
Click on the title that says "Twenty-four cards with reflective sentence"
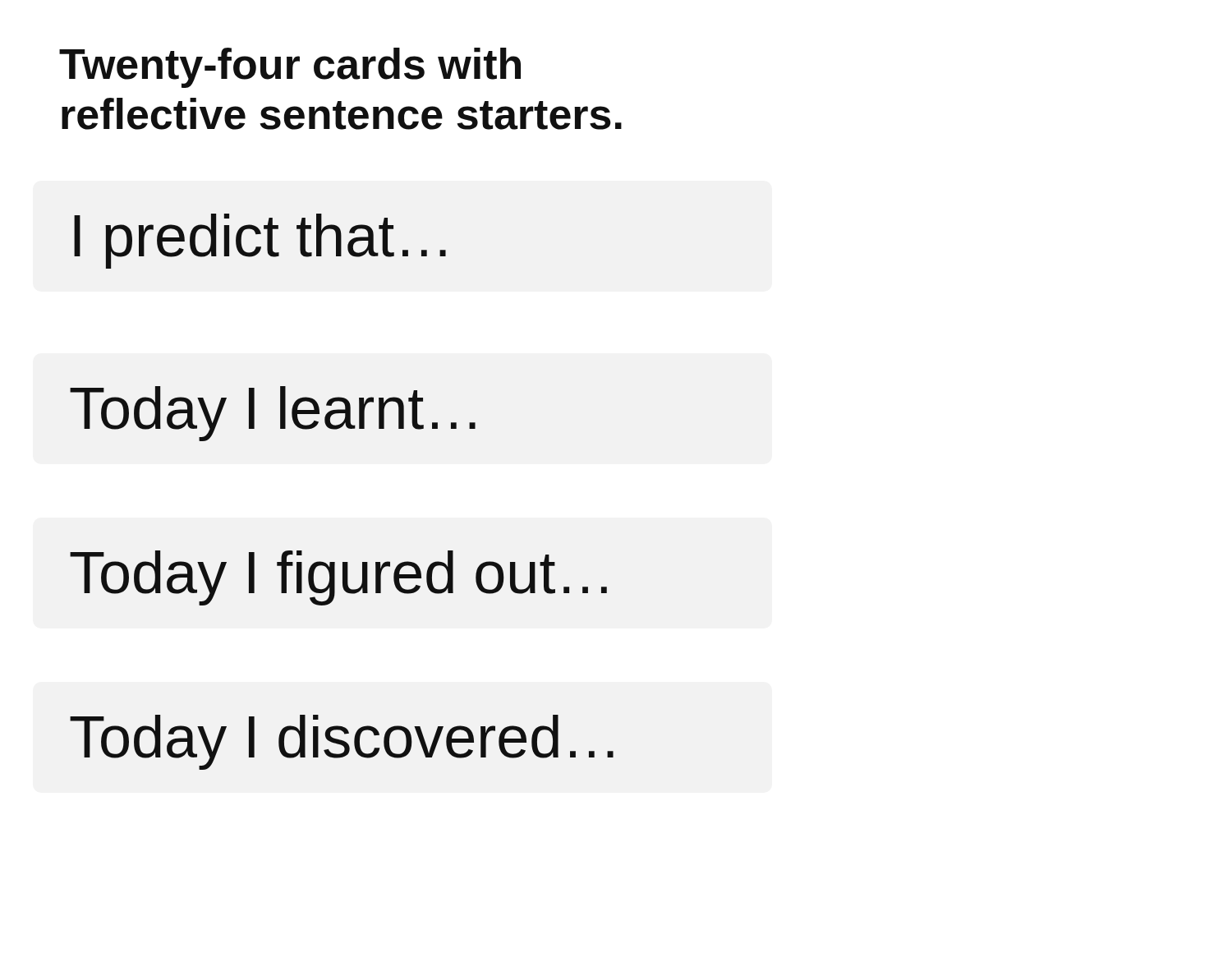point(379,90)
